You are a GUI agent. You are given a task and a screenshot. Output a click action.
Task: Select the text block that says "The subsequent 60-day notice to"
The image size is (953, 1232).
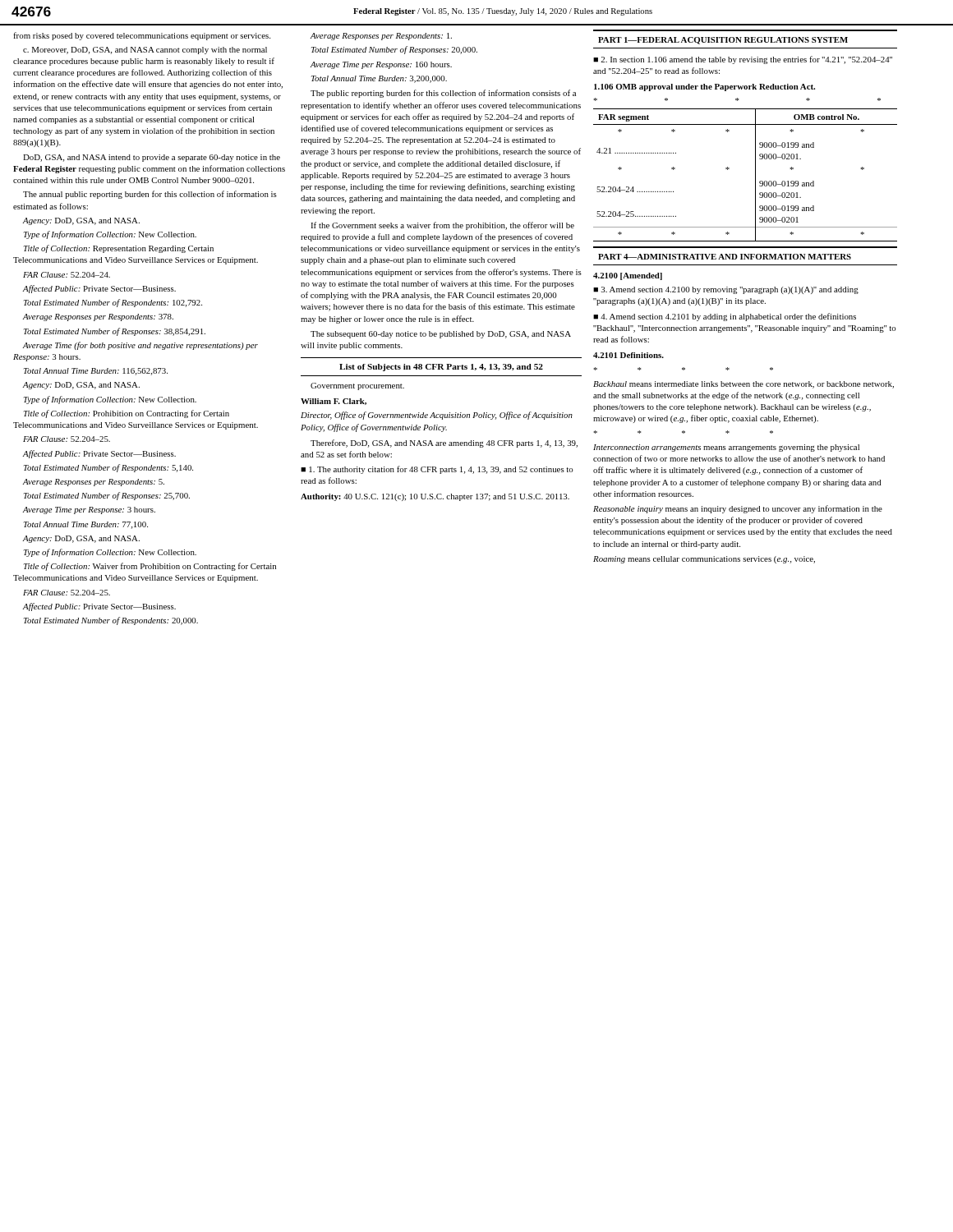(x=441, y=339)
